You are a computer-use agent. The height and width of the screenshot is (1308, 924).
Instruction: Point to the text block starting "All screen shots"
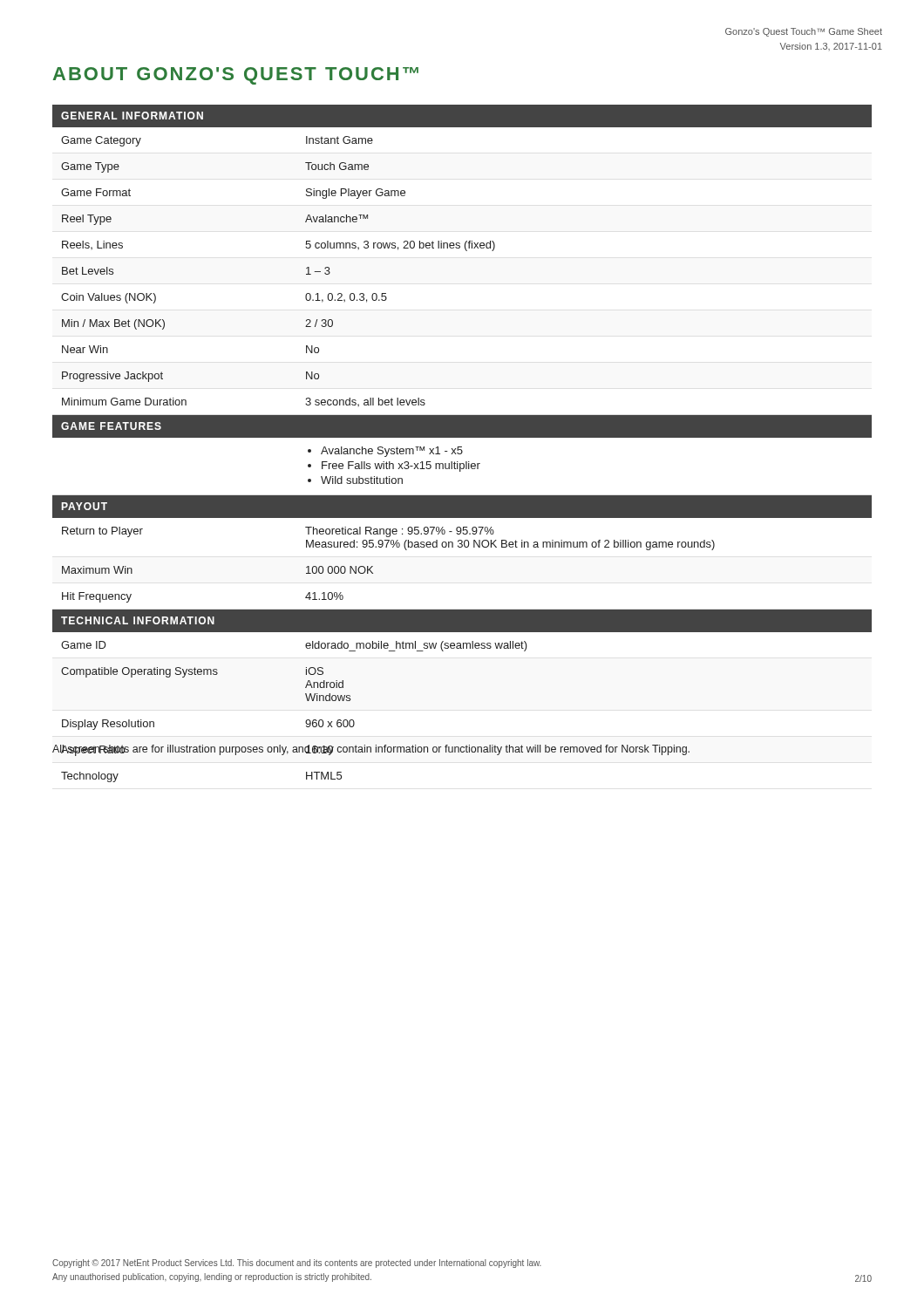(371, 749)
